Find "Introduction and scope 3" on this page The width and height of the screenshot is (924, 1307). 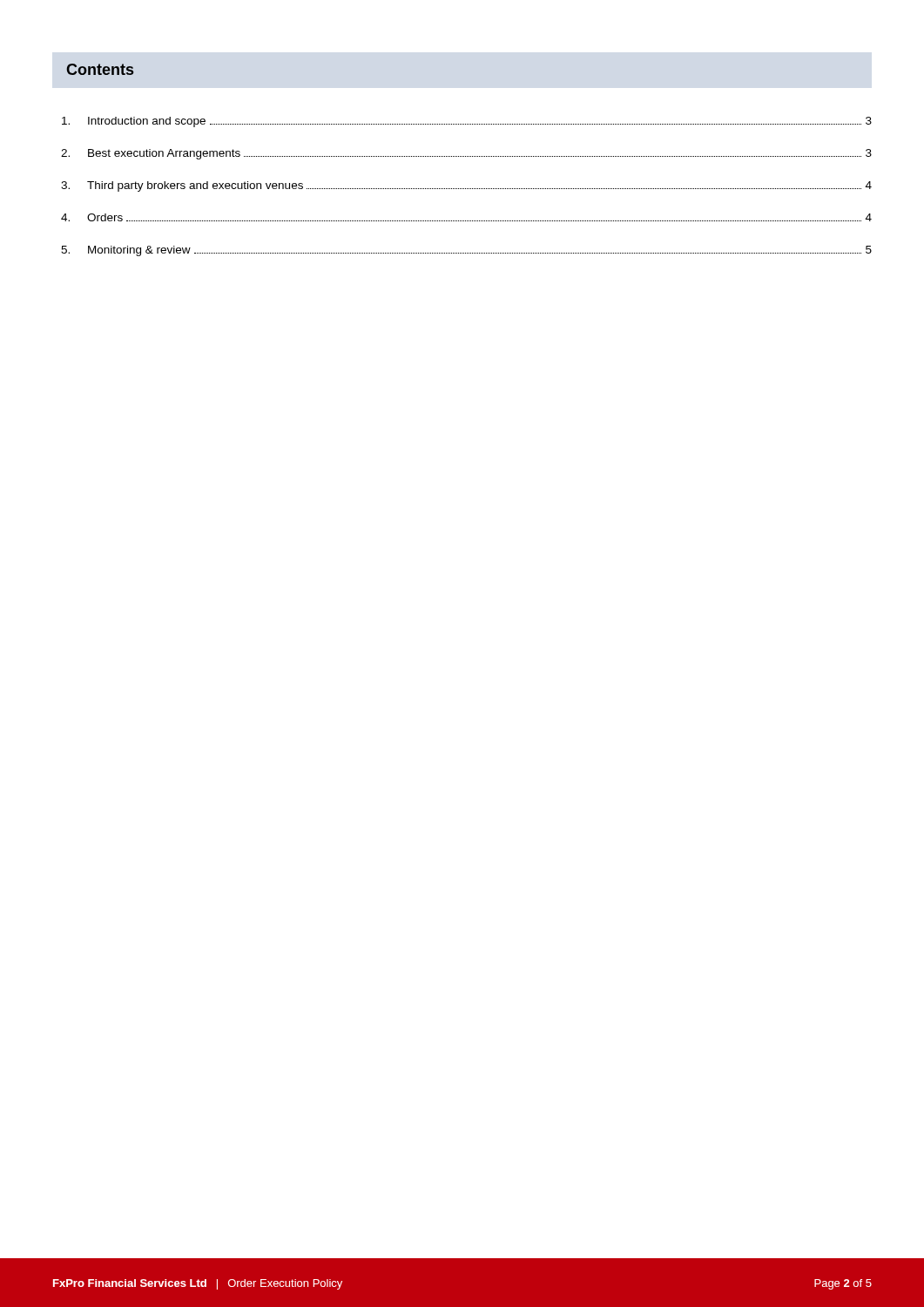pos(466,121)
